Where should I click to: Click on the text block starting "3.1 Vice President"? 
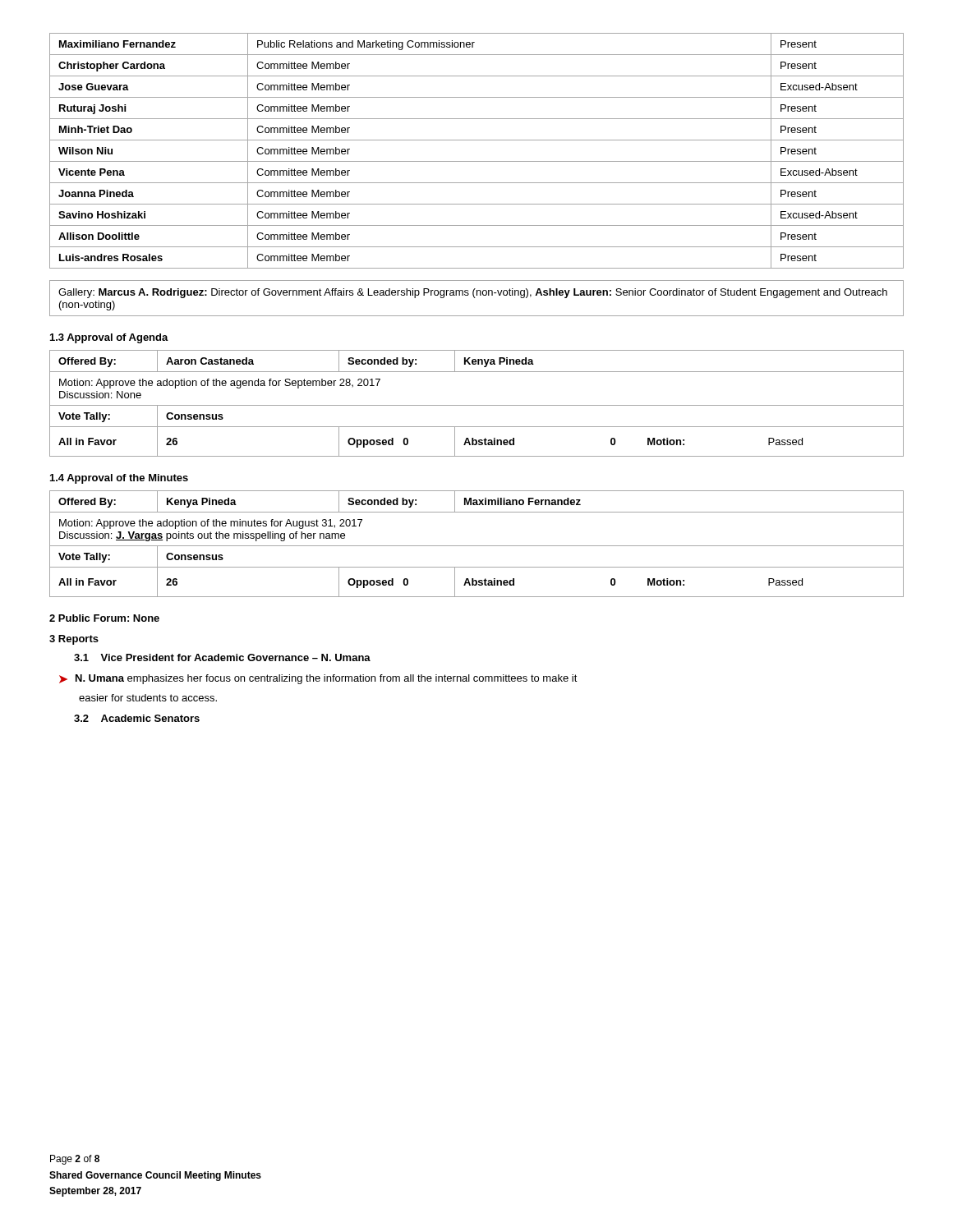tap(222, 658)
